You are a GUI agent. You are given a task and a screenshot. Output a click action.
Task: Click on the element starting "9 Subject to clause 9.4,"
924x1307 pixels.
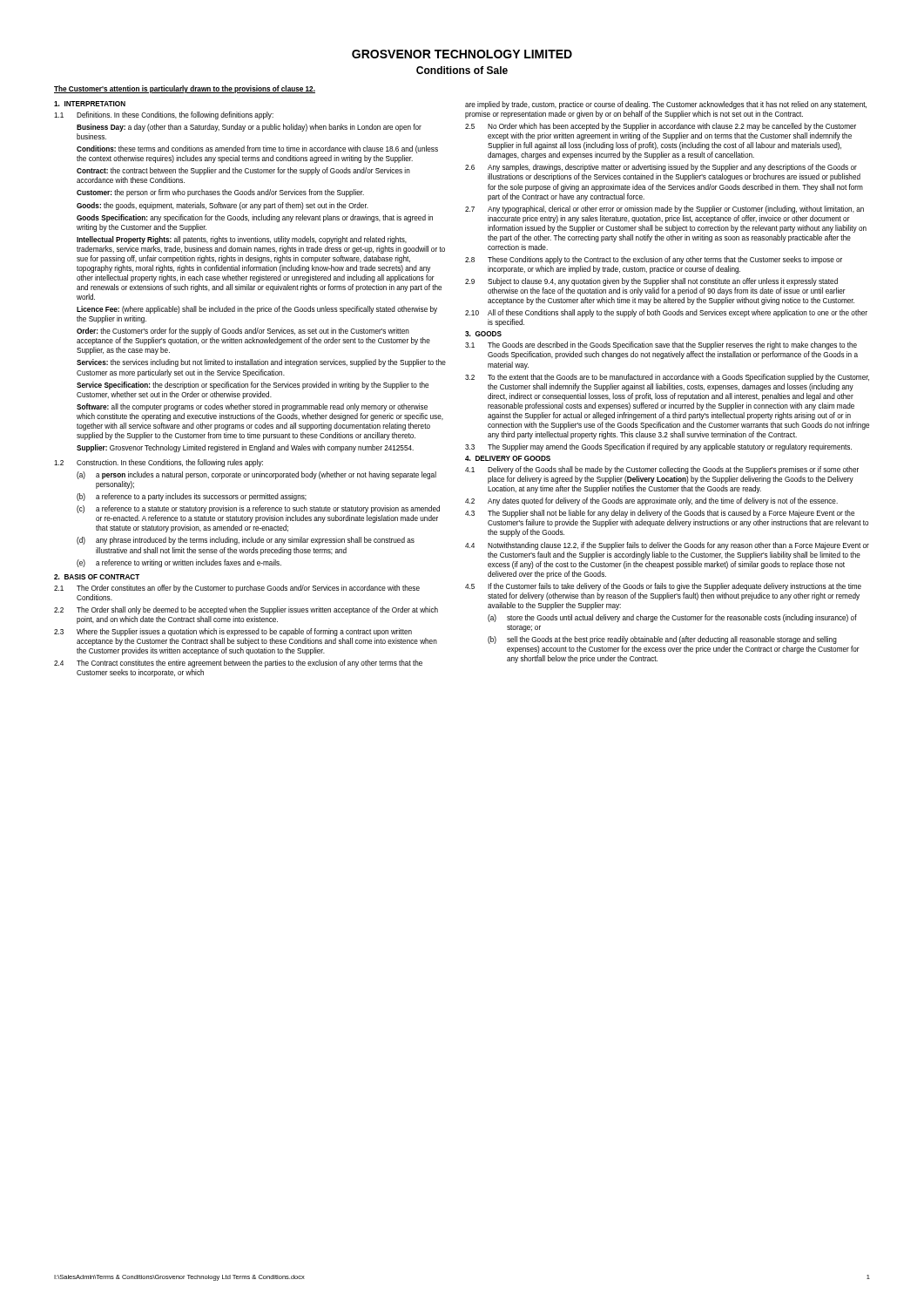[668, 292]
